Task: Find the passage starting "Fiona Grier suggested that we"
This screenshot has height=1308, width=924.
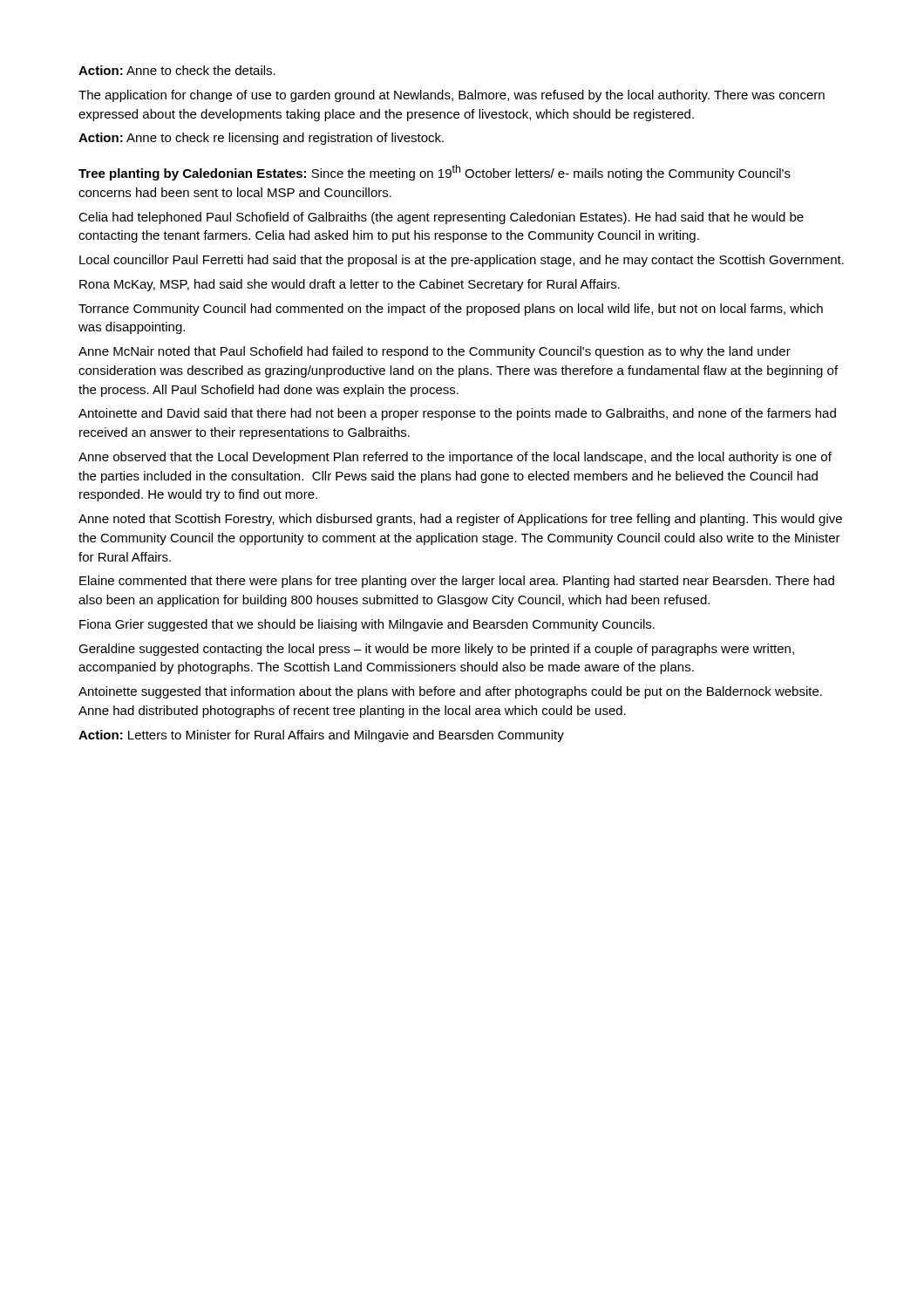Action: coord(367,624)
